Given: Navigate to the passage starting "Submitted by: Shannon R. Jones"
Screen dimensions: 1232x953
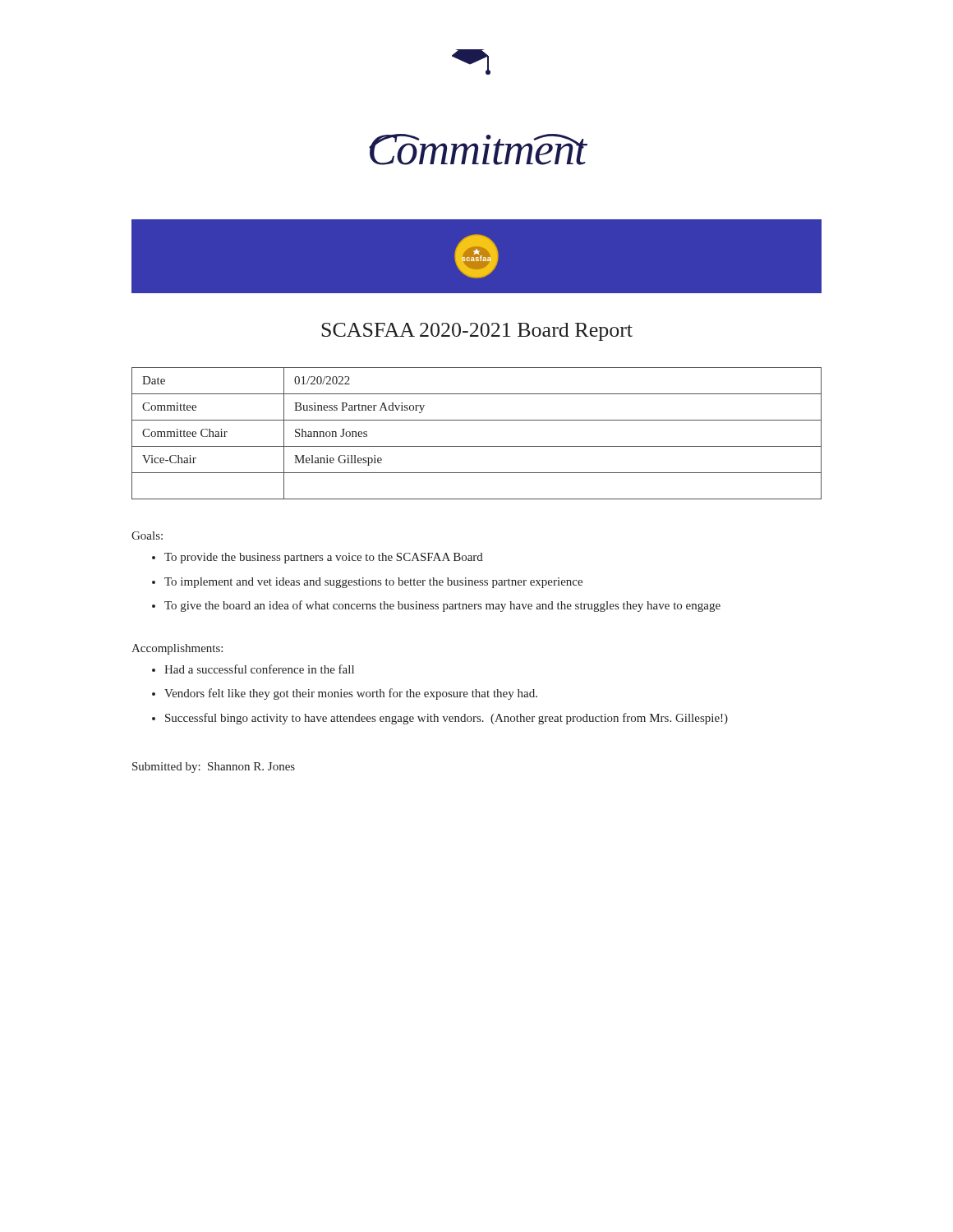Looking at the screenshot, I should coord(213,766).
